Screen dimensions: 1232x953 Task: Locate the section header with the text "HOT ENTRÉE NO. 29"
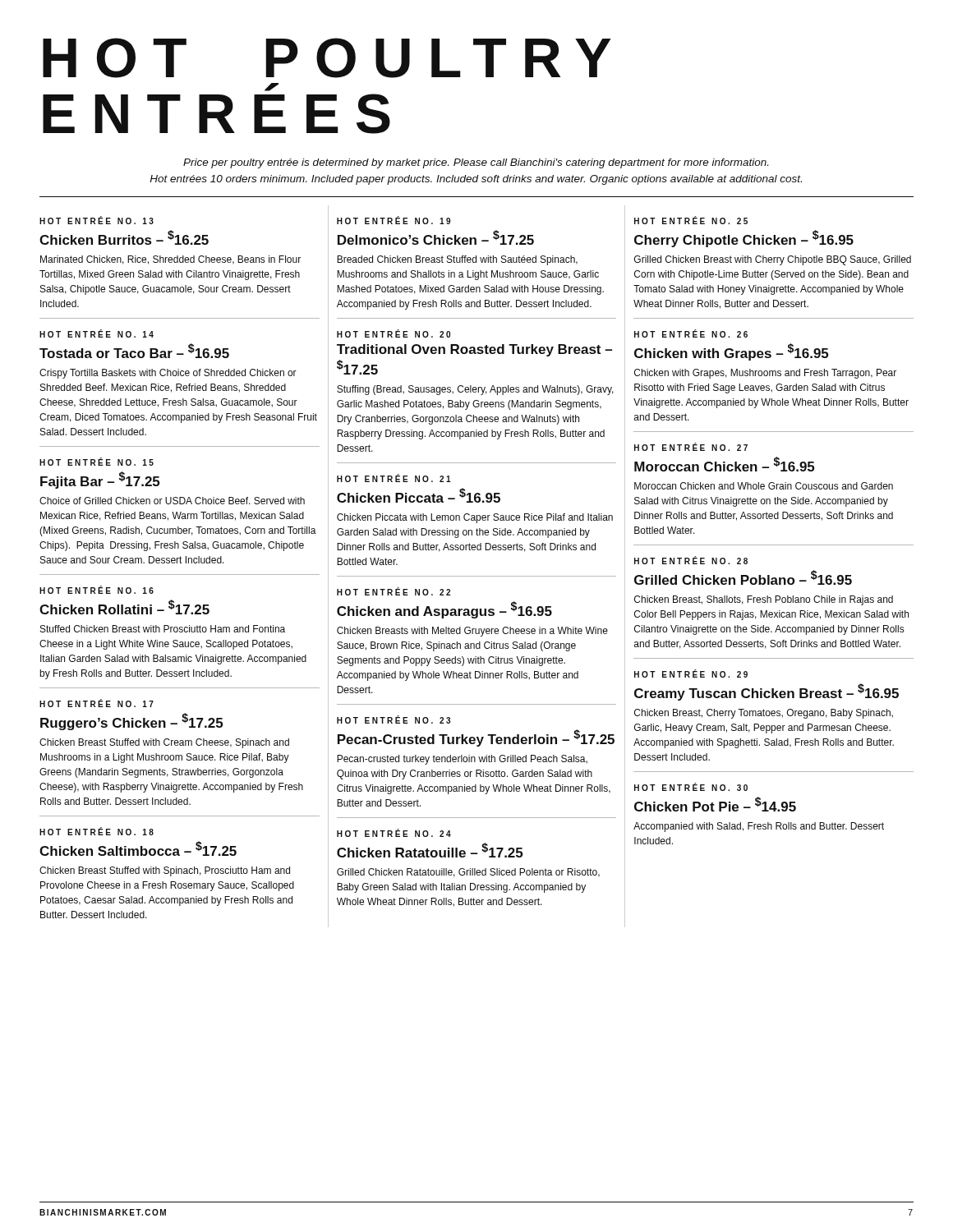click(x=692, y=674)
